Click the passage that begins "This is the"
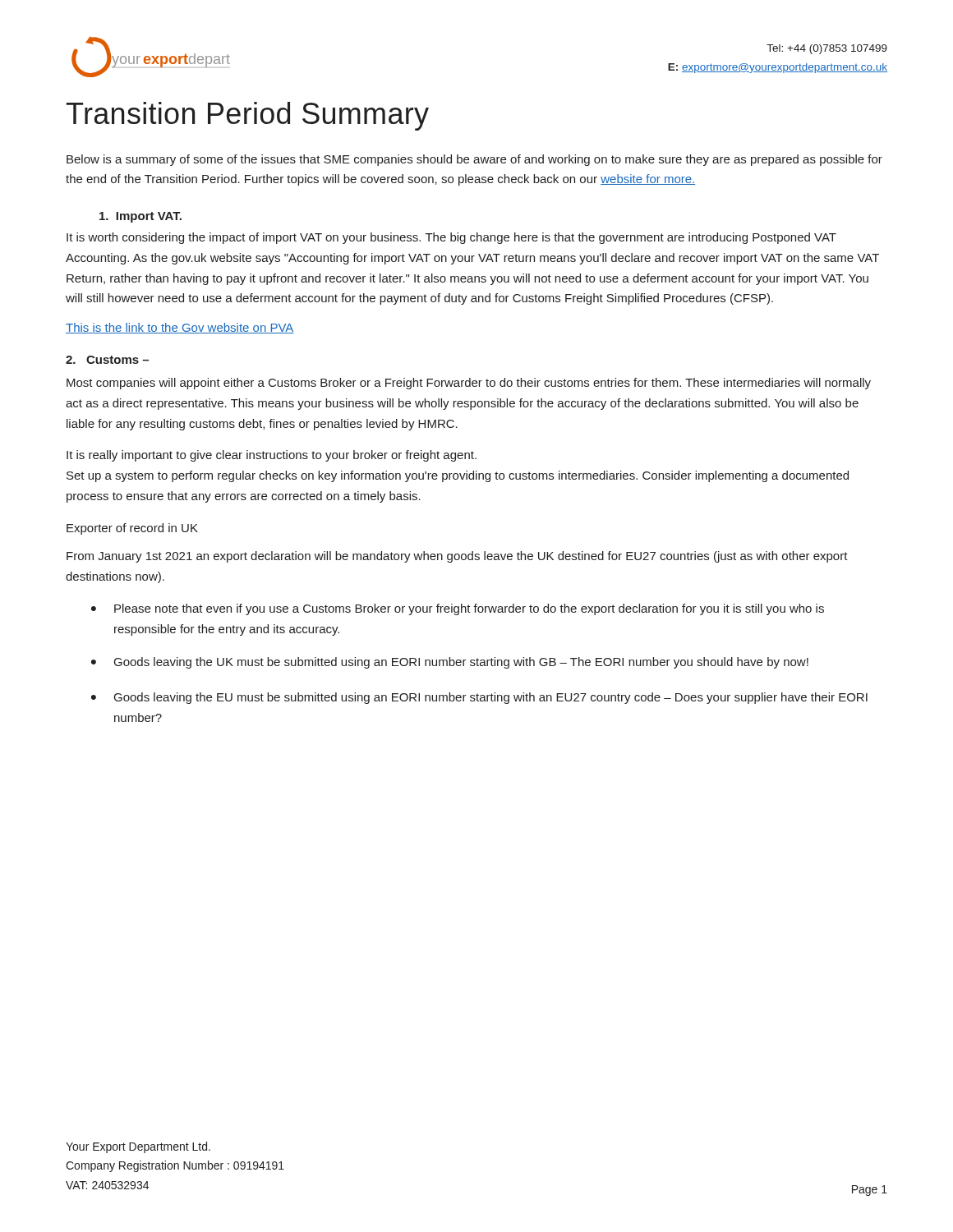 180,327
